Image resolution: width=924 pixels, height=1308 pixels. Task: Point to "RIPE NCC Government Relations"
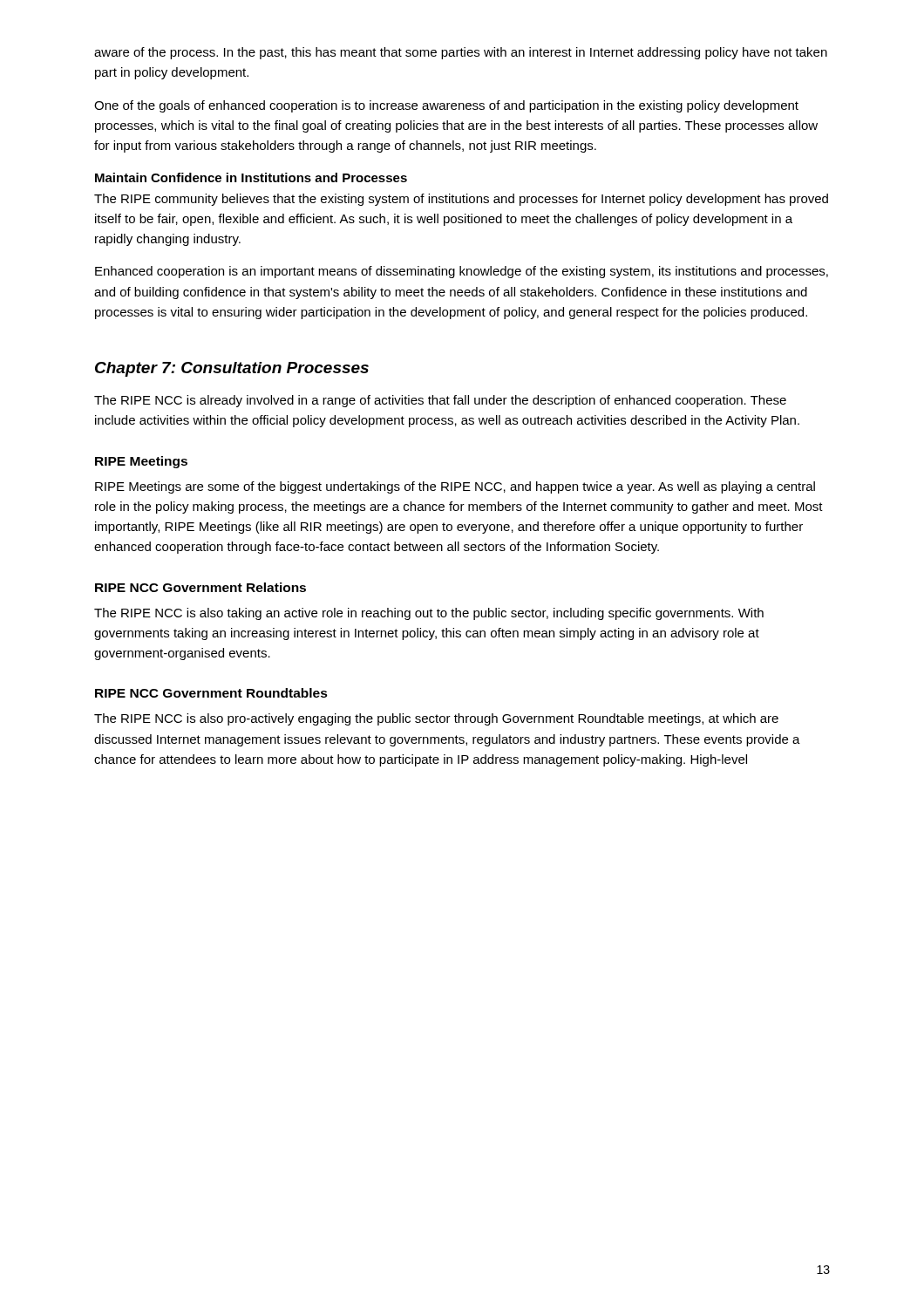(200, 587)
